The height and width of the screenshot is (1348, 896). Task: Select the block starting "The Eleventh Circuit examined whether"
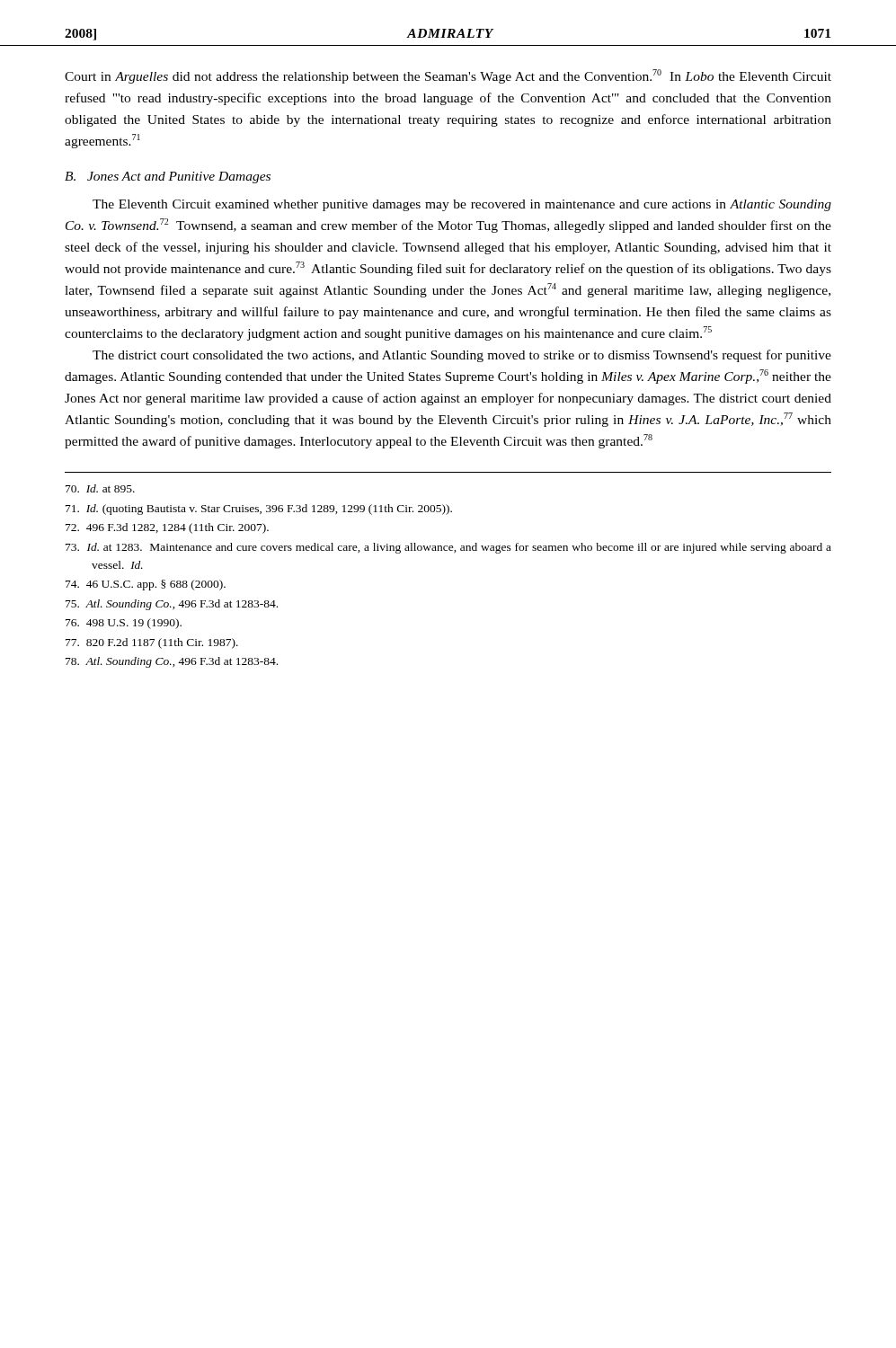tap(448, 269)
